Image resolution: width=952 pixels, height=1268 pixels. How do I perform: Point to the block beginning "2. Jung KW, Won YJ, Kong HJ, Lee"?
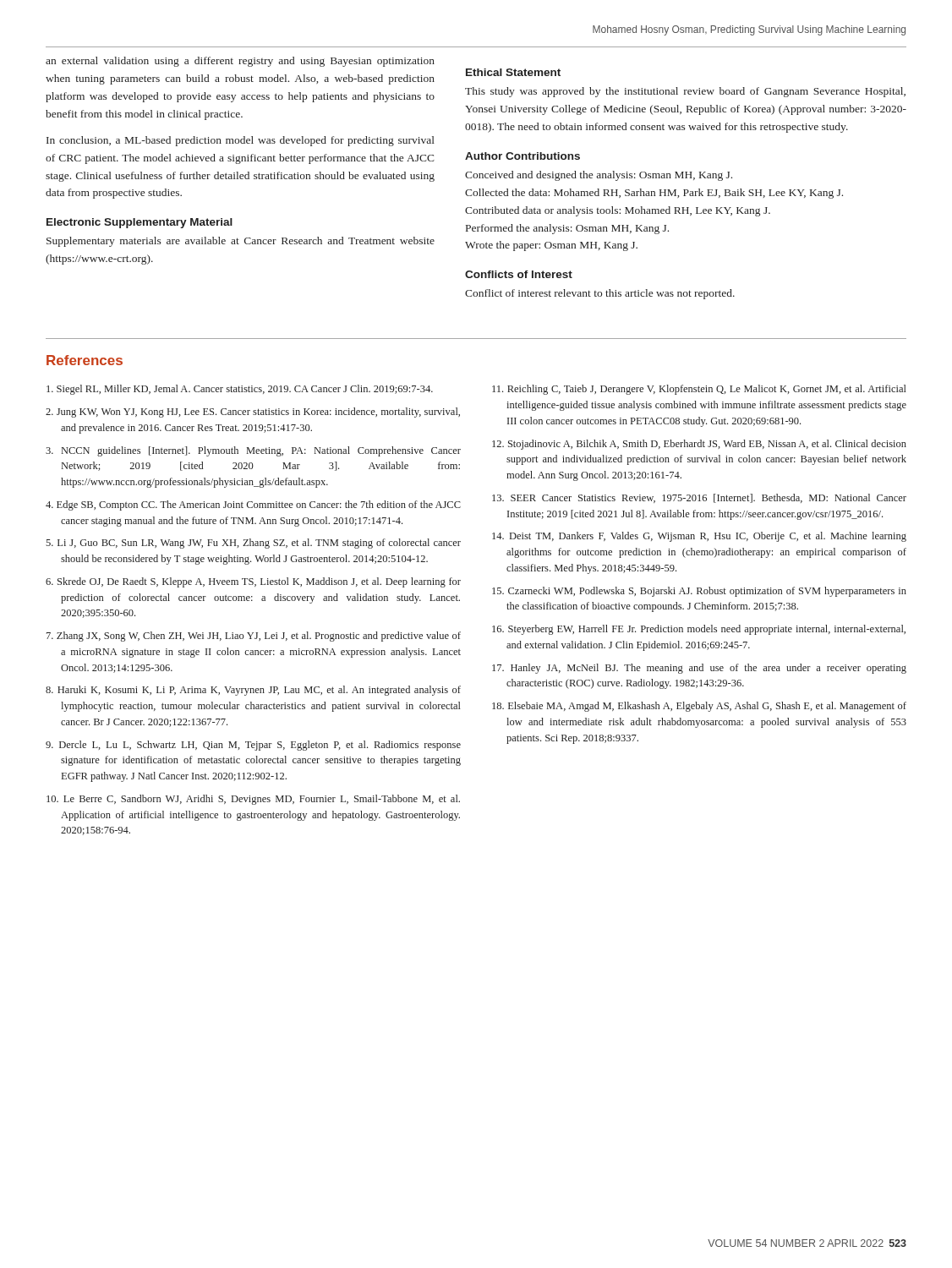pos(253,420)
